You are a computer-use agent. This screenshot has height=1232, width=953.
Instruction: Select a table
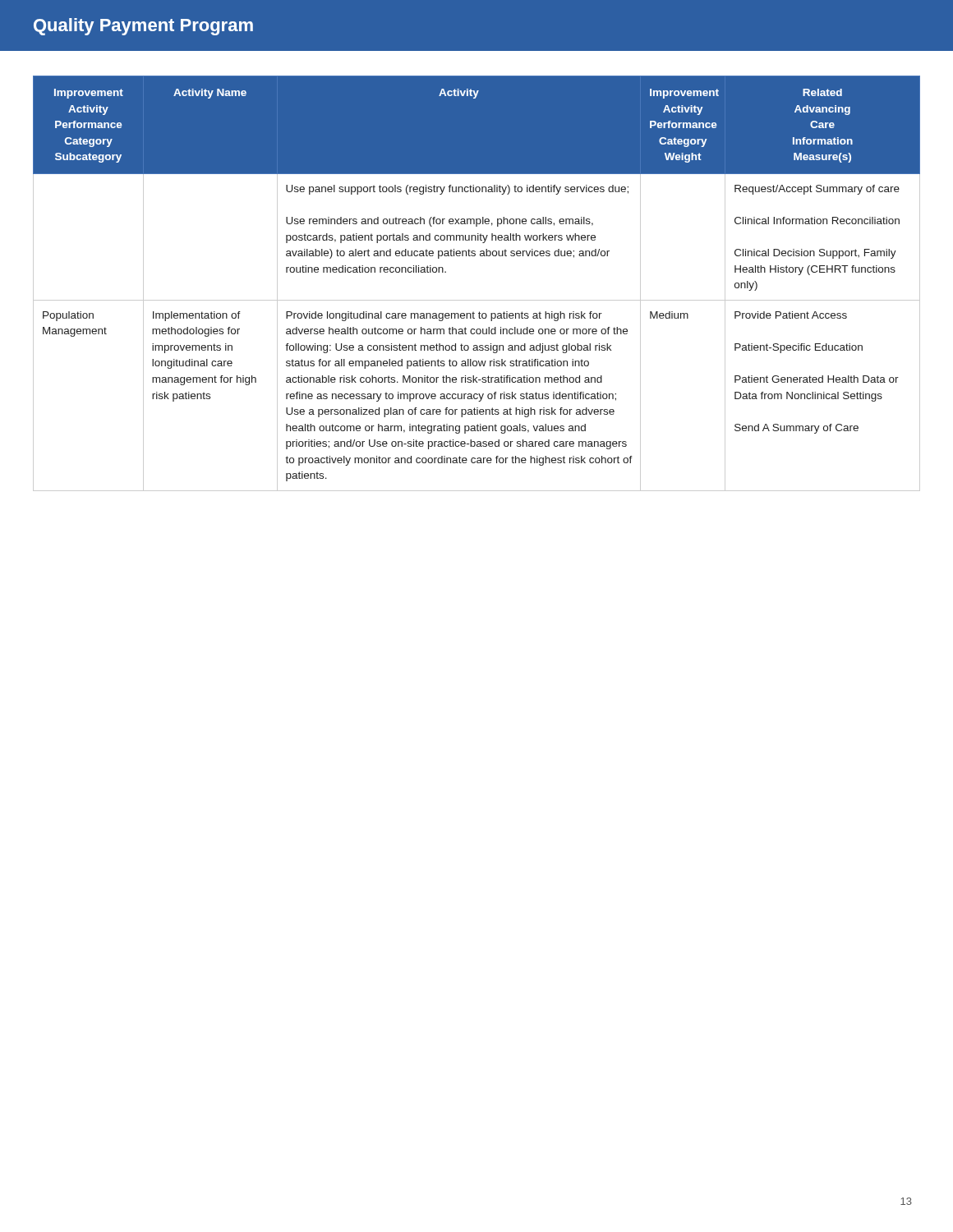[476, 283]
